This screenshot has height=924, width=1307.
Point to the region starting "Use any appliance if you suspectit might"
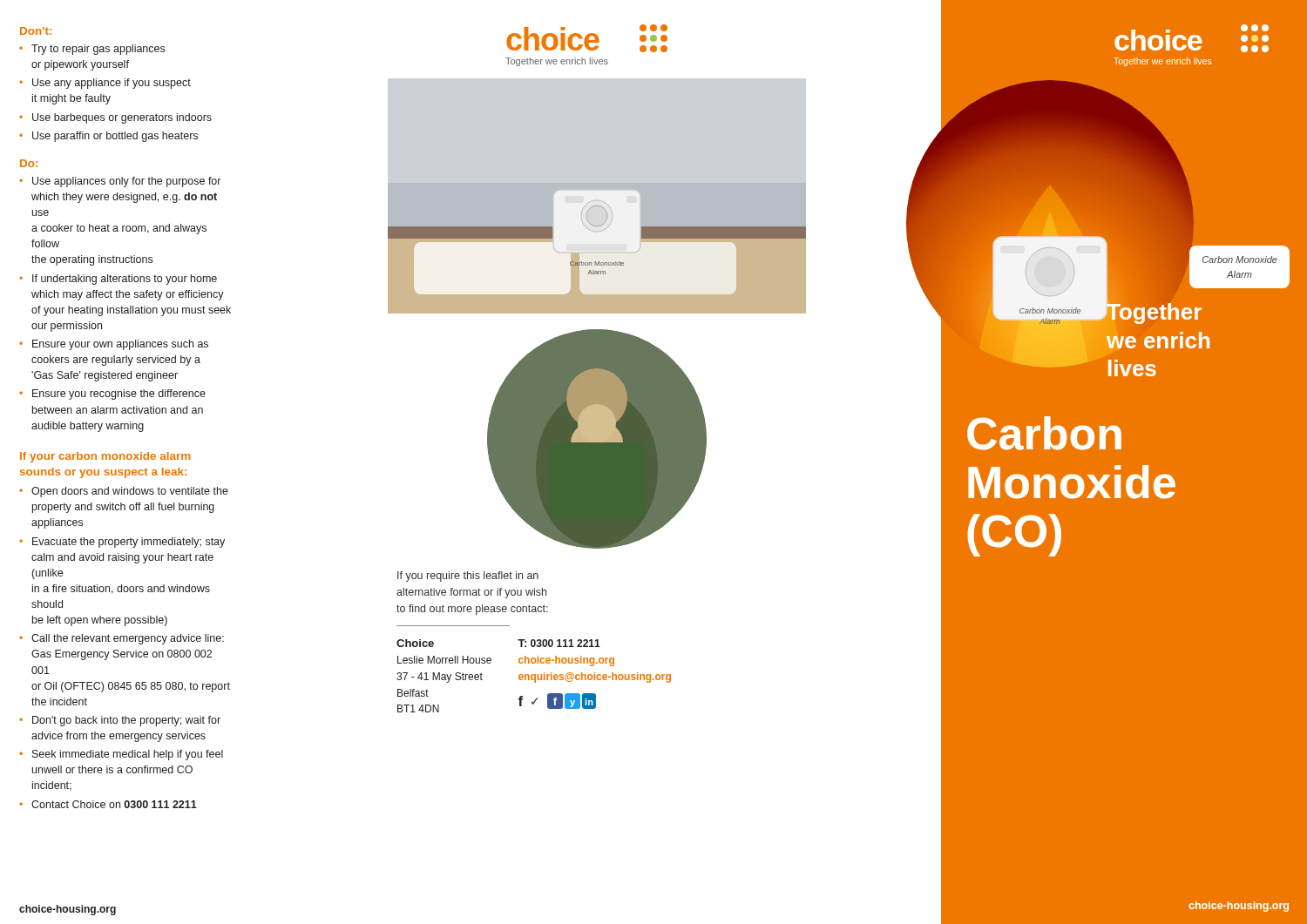pos(111,91)
